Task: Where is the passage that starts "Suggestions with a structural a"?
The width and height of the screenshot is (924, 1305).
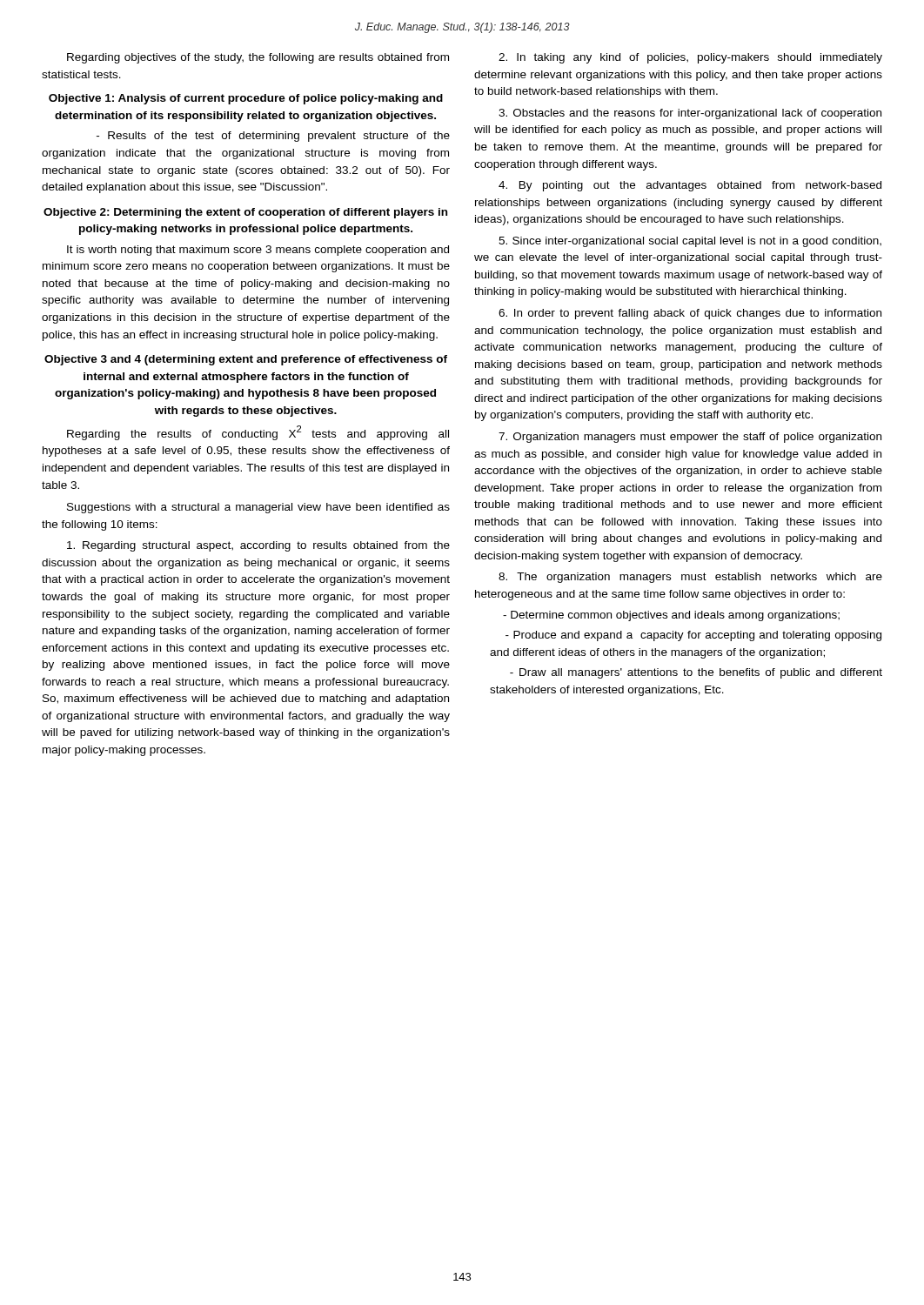Action: coord(246,515)
